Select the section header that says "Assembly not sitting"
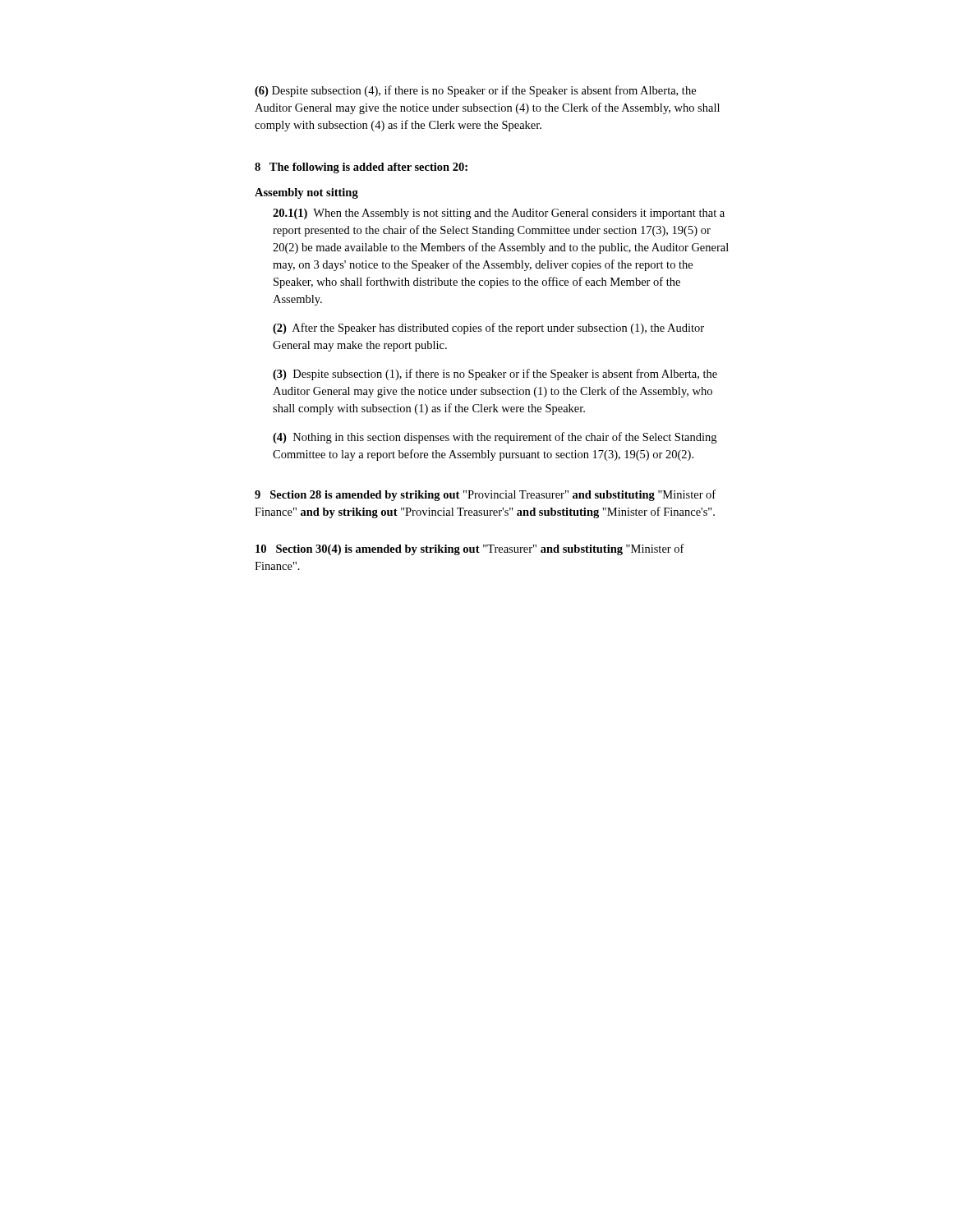The height and width of the screenshot is (1232, 953). pyautogui.click(x=306, y=192)
